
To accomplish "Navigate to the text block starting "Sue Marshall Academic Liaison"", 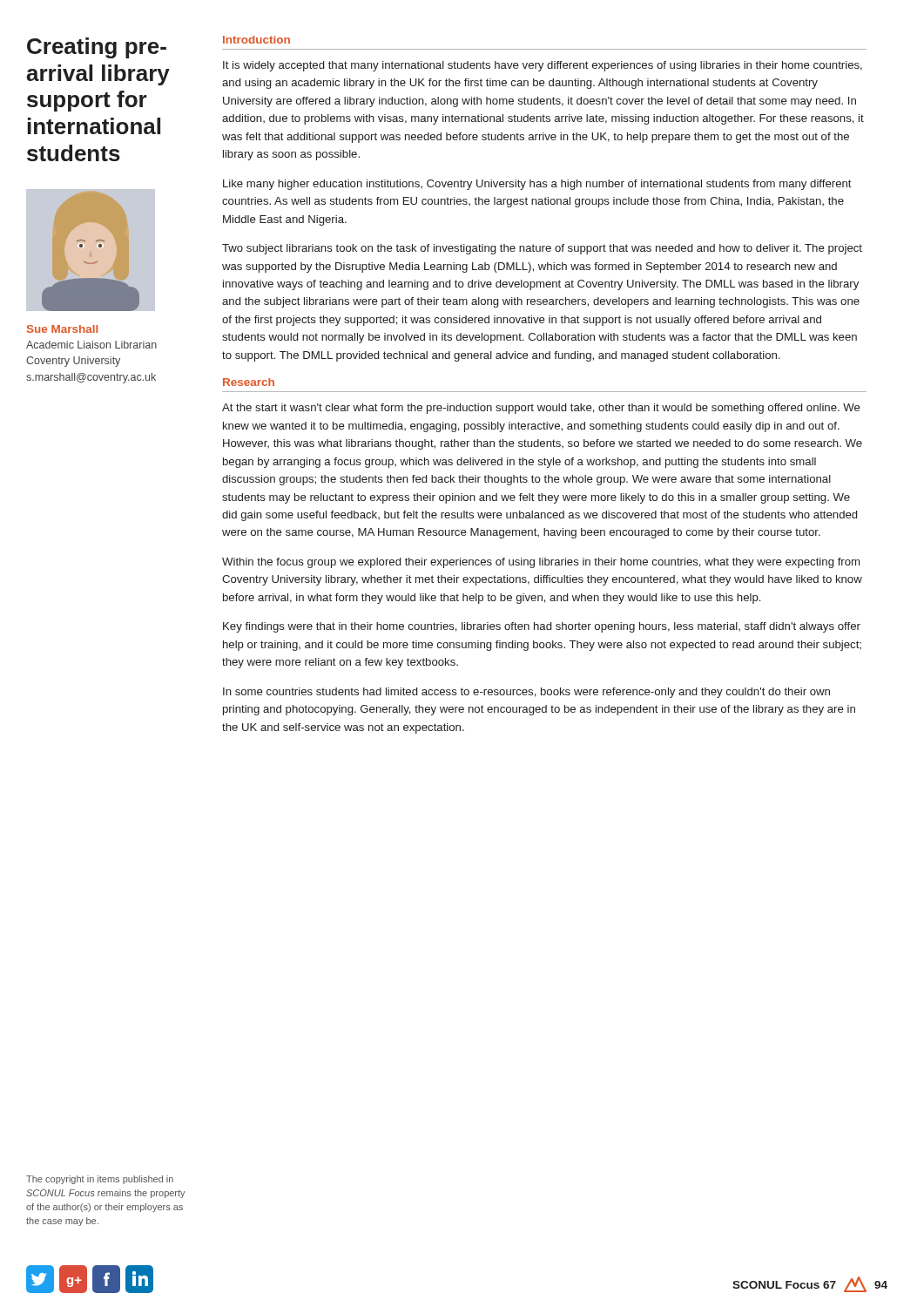I will 101,354.
